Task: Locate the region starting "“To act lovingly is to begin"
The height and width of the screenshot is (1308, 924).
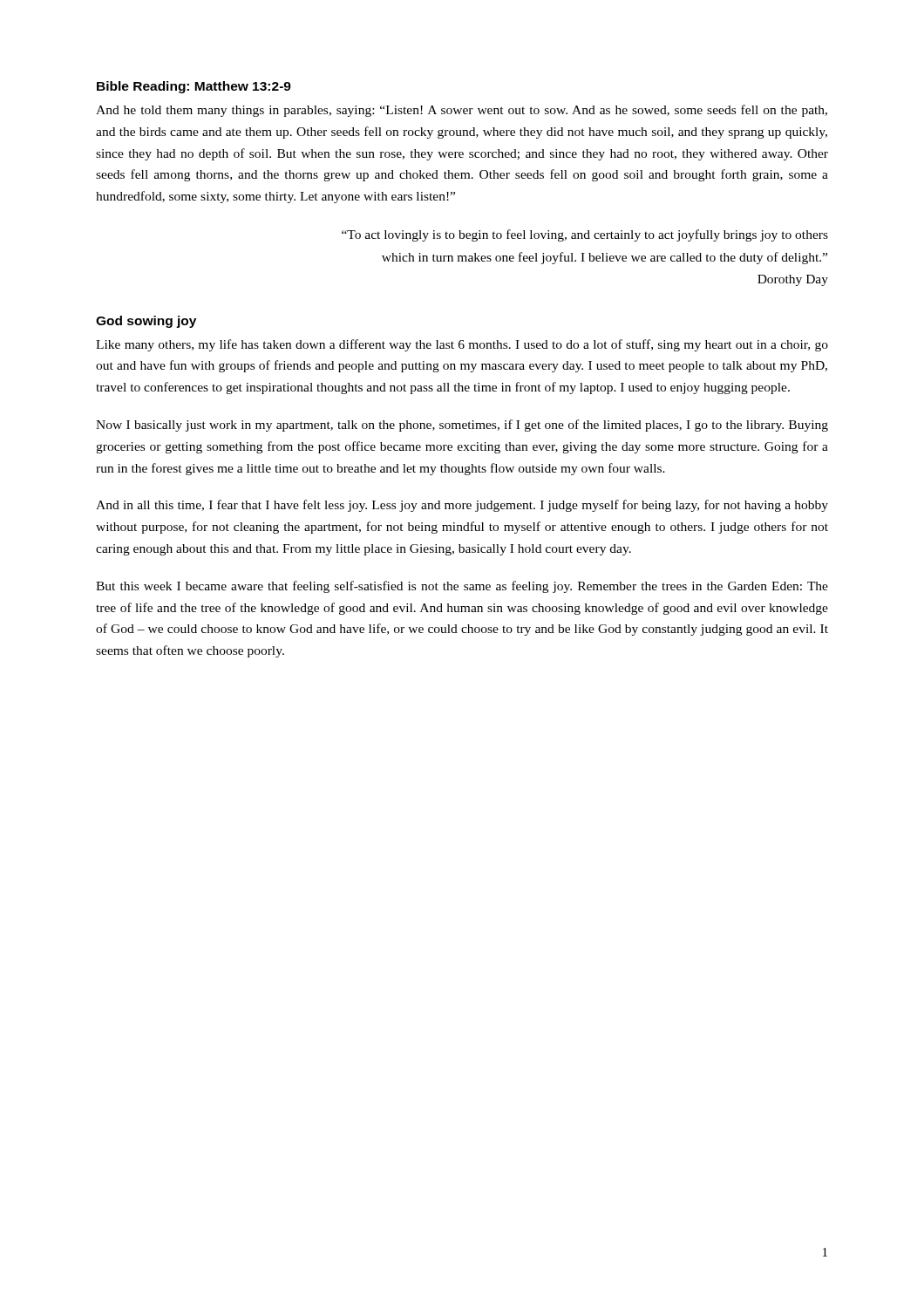Action: [585, 256]
